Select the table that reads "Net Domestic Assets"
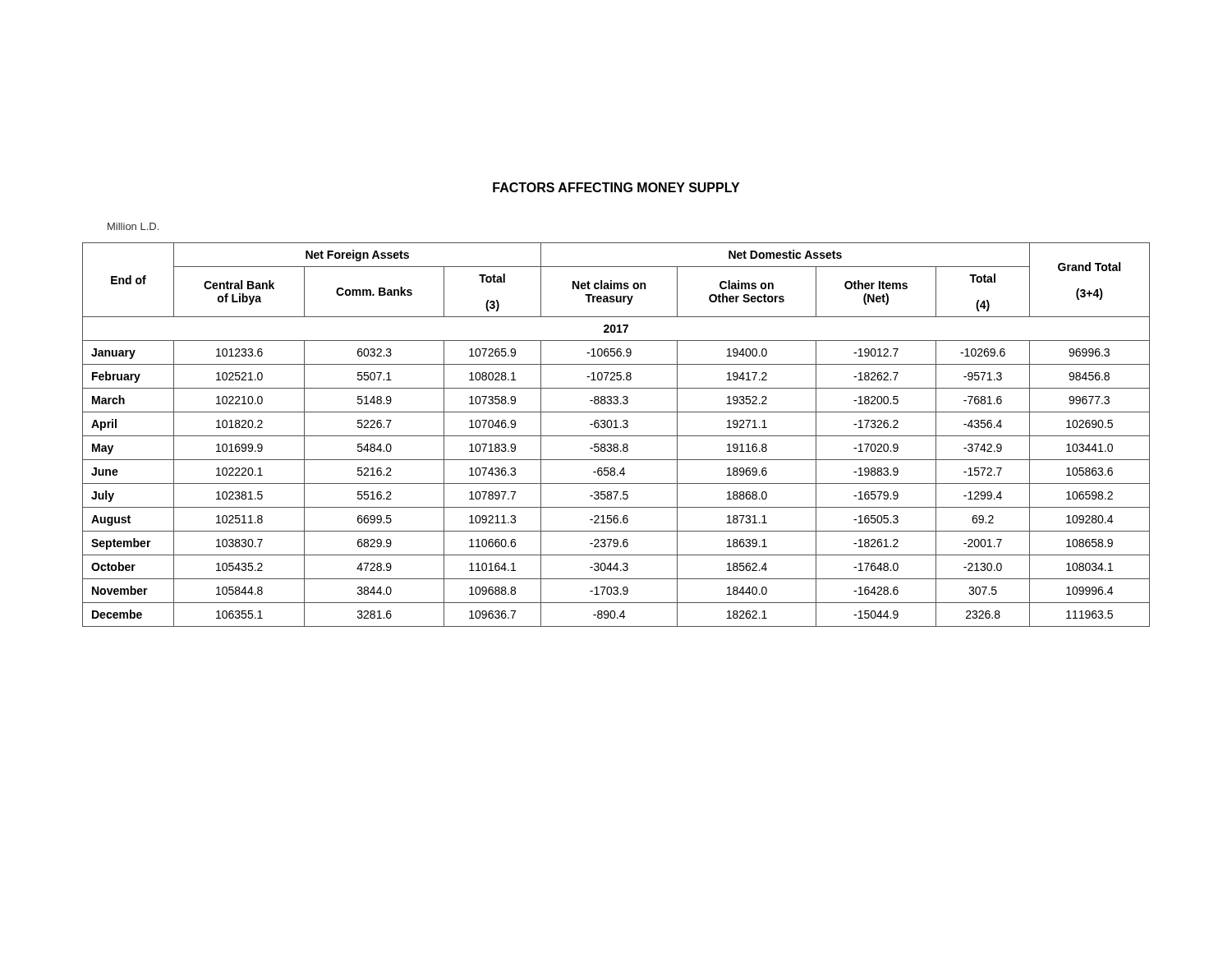The image size is (1232, 953). click(x=616, y=435)
